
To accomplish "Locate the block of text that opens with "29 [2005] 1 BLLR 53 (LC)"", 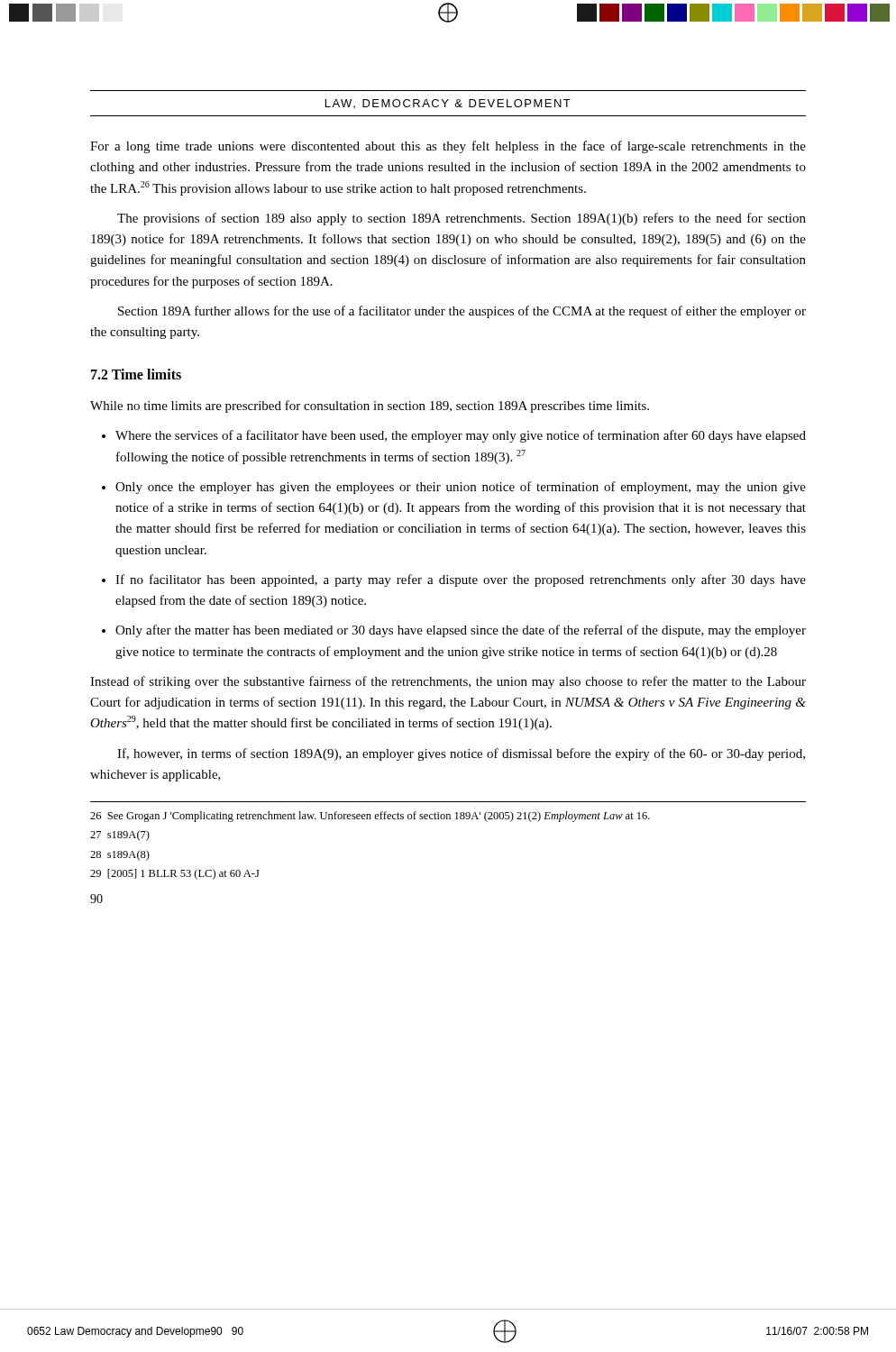I will [175, 874].
